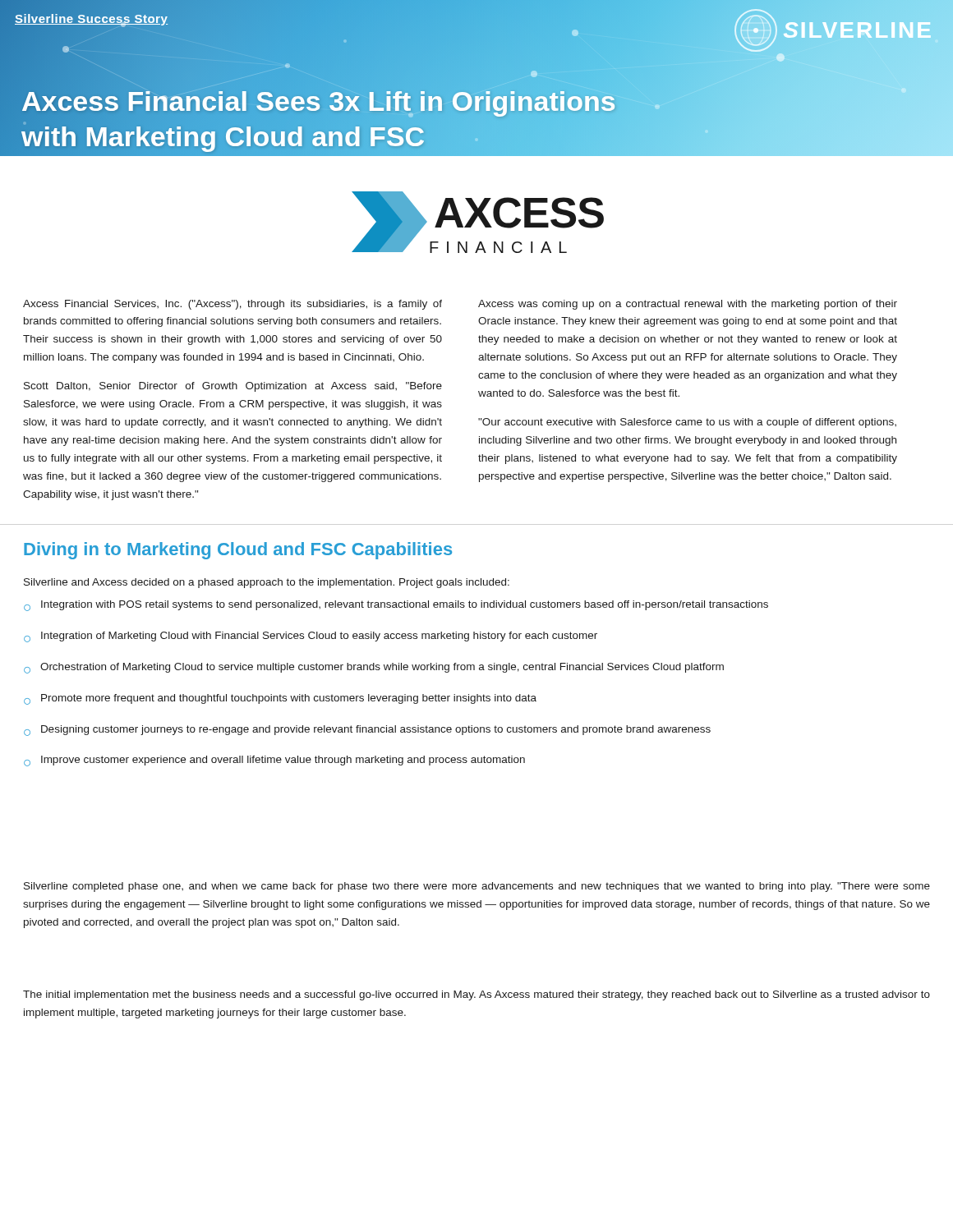Navigate to the element starting "○ Orchestration of"
This screenshot has height=1232, width=953.
coord(374,670)
